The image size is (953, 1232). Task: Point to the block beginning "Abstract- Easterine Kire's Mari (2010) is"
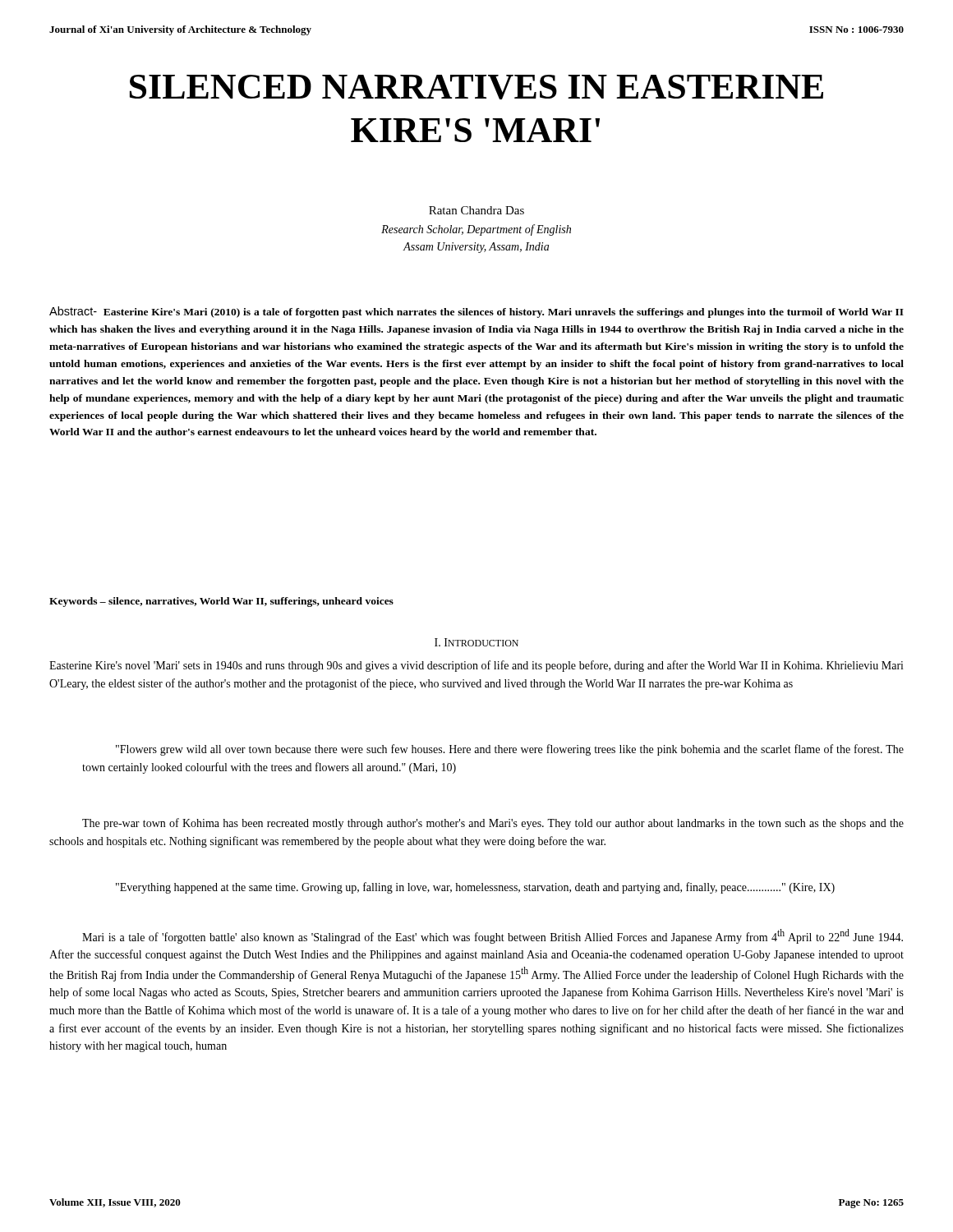pos(476,371)
